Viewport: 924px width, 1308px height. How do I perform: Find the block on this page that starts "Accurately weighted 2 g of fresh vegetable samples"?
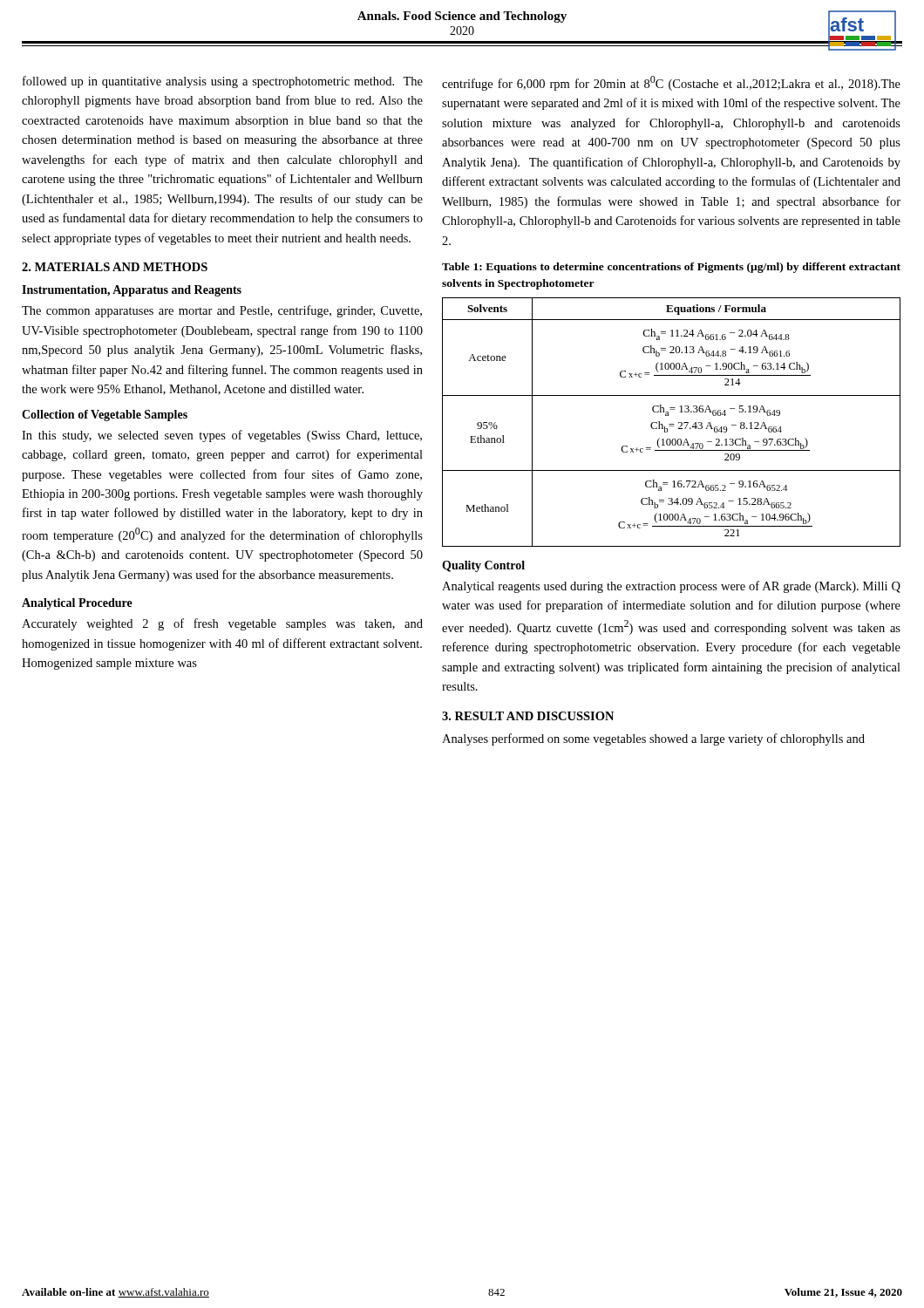click(x=222, y=643)
